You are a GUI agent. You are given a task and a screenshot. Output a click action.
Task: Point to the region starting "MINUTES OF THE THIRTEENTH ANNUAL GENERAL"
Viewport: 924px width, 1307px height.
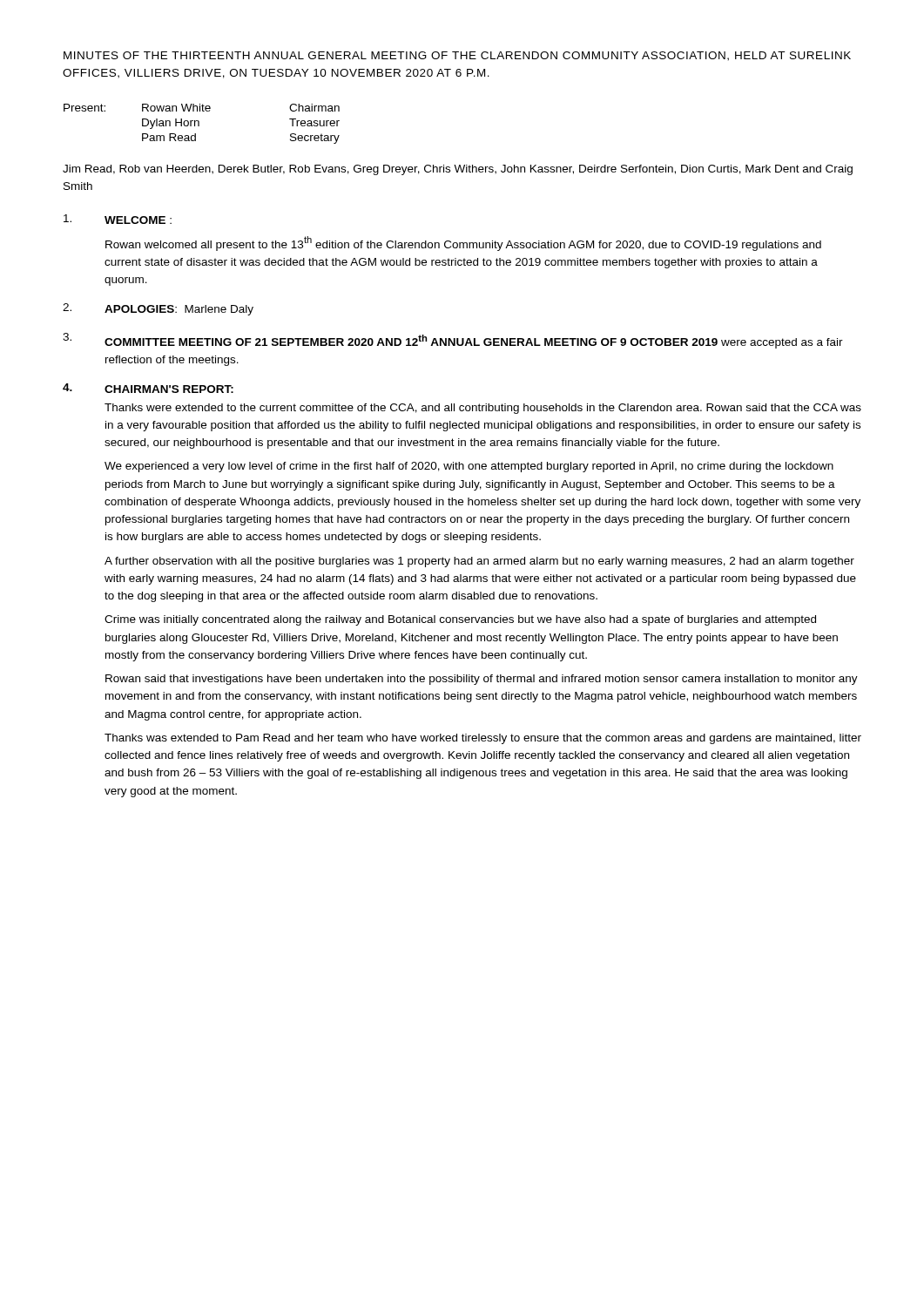click(x=457, y=64)
